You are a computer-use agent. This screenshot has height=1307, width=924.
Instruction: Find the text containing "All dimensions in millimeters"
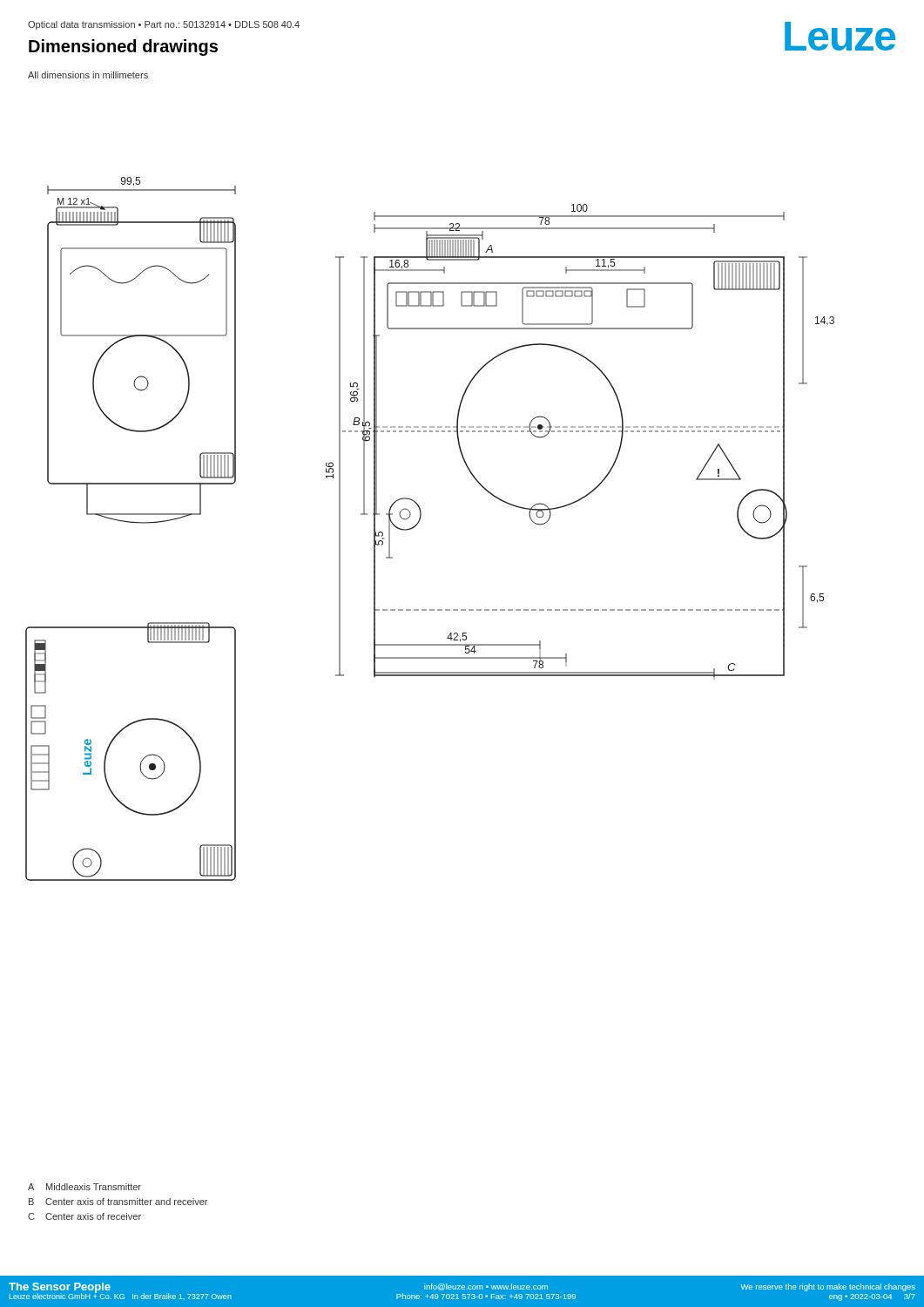(x=88, y=75)
